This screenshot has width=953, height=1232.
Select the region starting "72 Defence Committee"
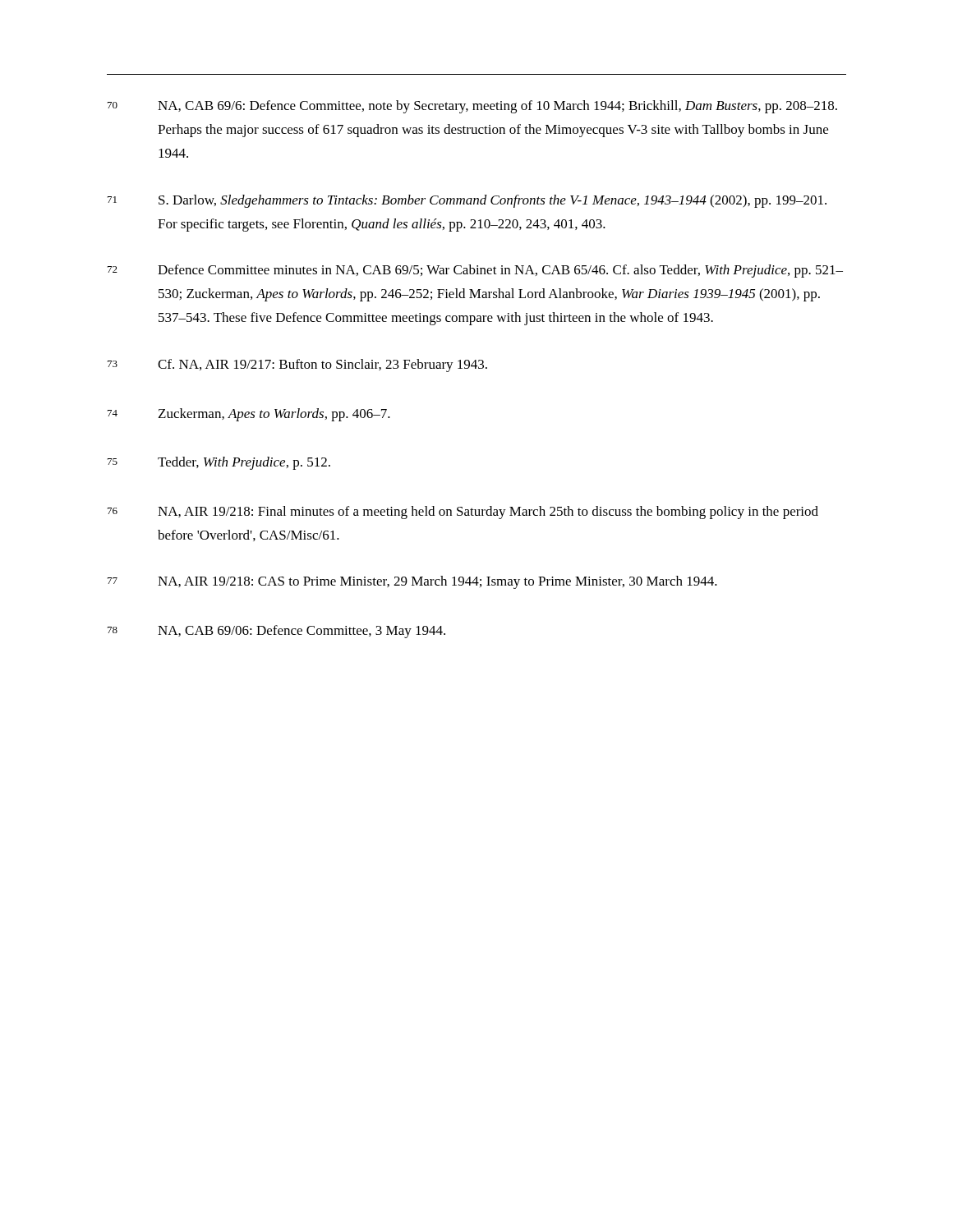pyautogui.click(x=476, y=295)
